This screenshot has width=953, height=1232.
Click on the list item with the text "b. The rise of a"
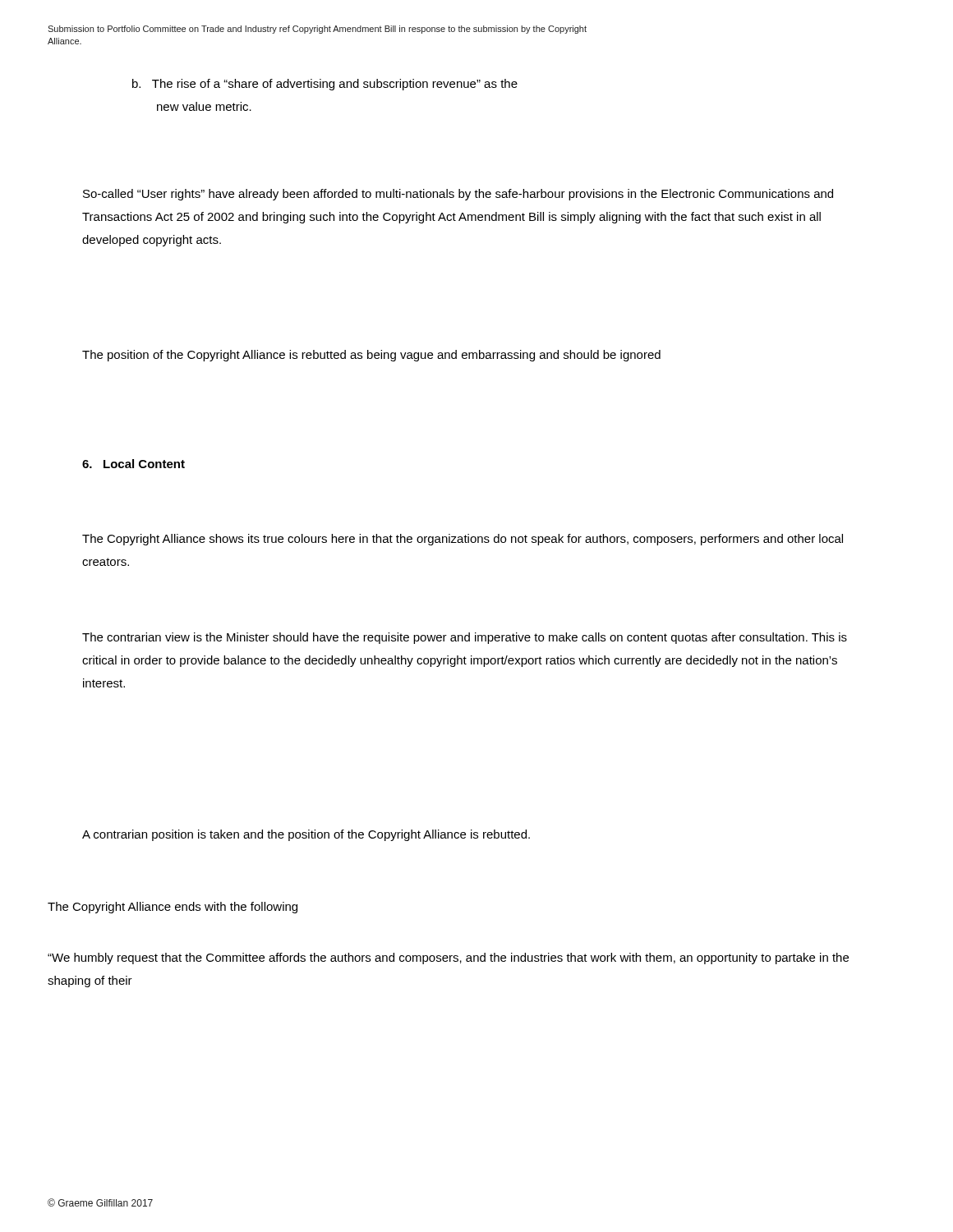(x=324, y=97)
